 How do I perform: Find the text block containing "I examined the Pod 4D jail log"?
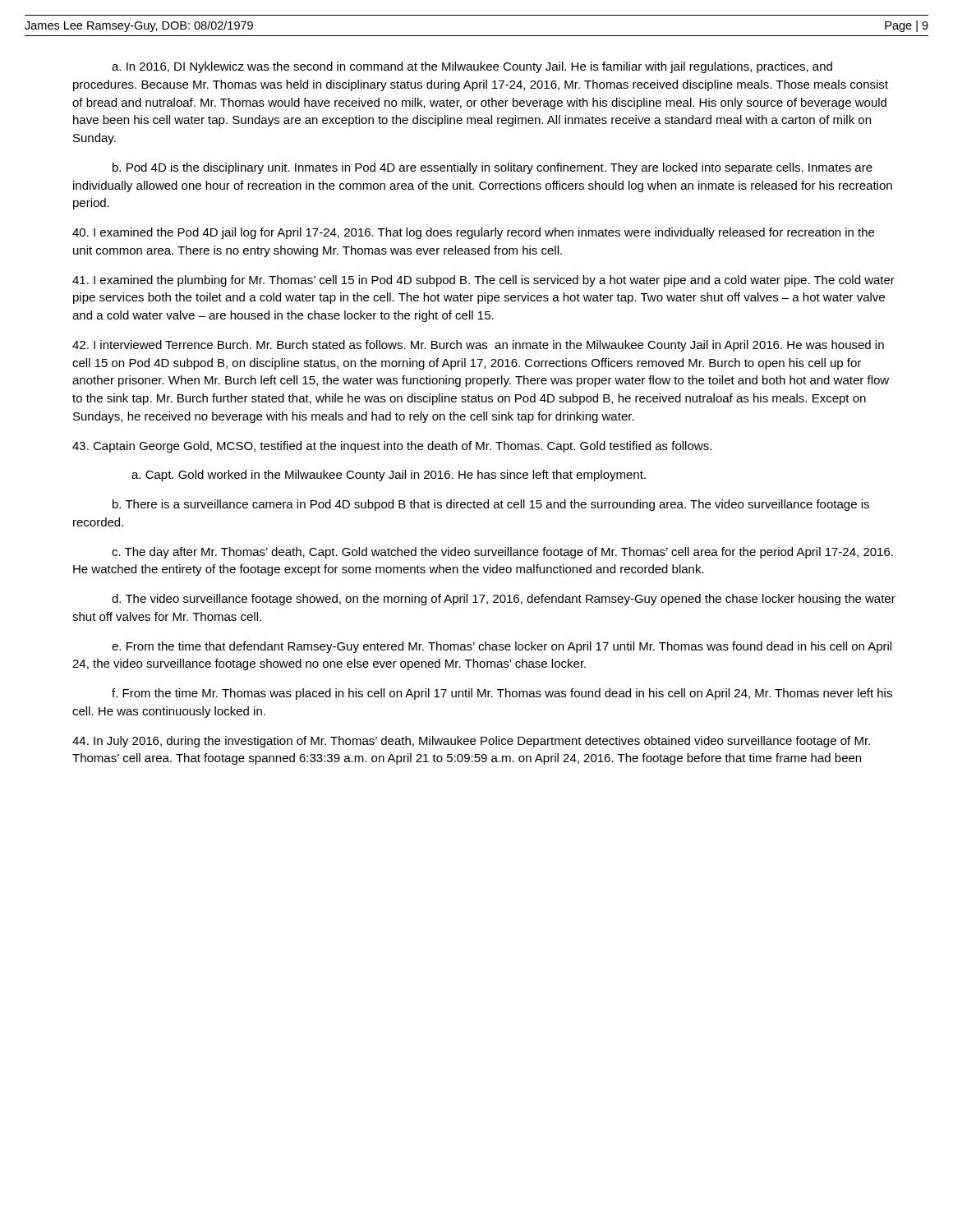pyautogui.click(x=474, y=241)
